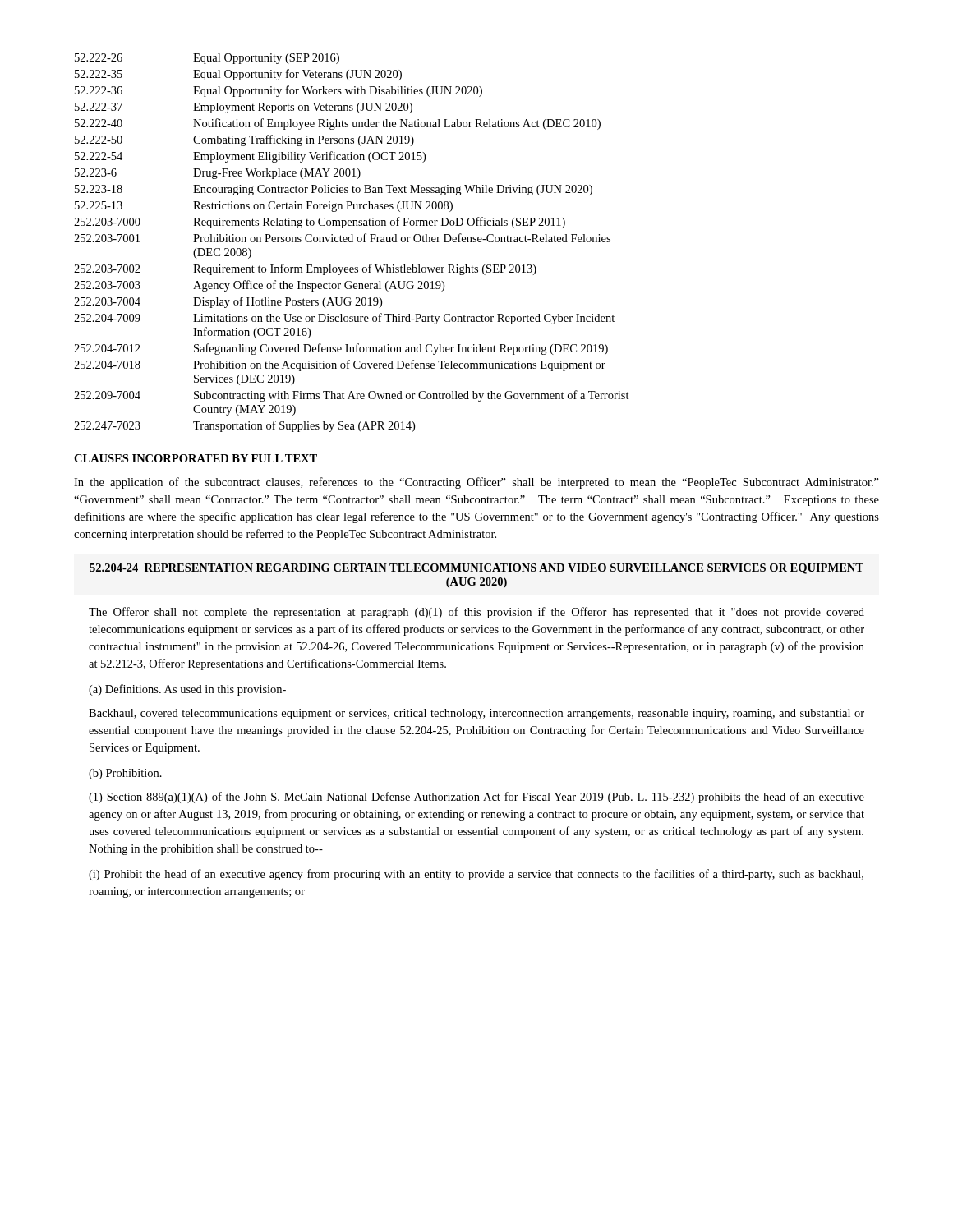Select the block starting "(1) Section 889(a)(1)(A) of the"
The width and height of the screenshot is (953, 1232).
476,823
